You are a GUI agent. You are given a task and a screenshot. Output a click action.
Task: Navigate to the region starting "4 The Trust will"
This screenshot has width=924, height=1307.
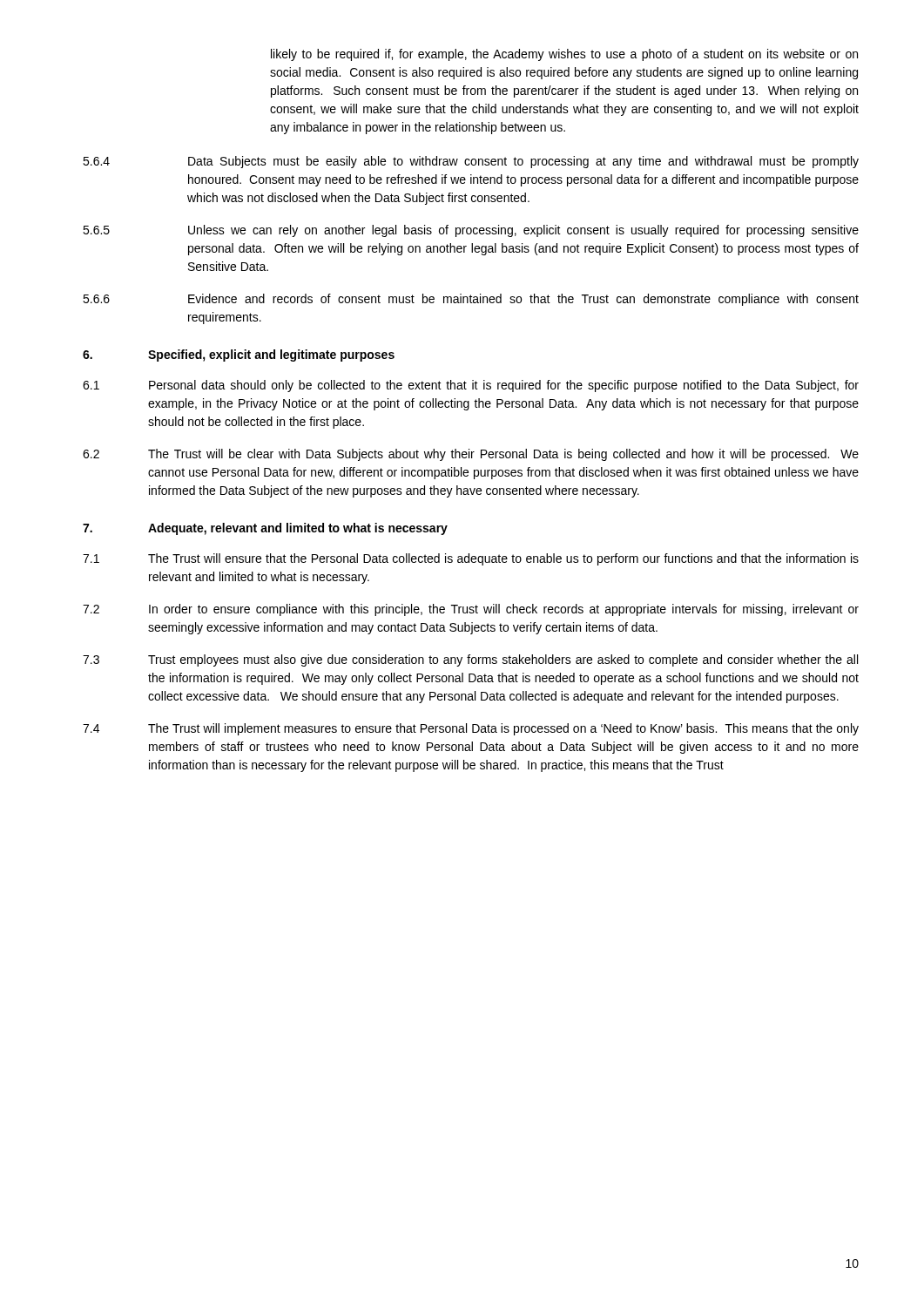(x=471, y=747)
